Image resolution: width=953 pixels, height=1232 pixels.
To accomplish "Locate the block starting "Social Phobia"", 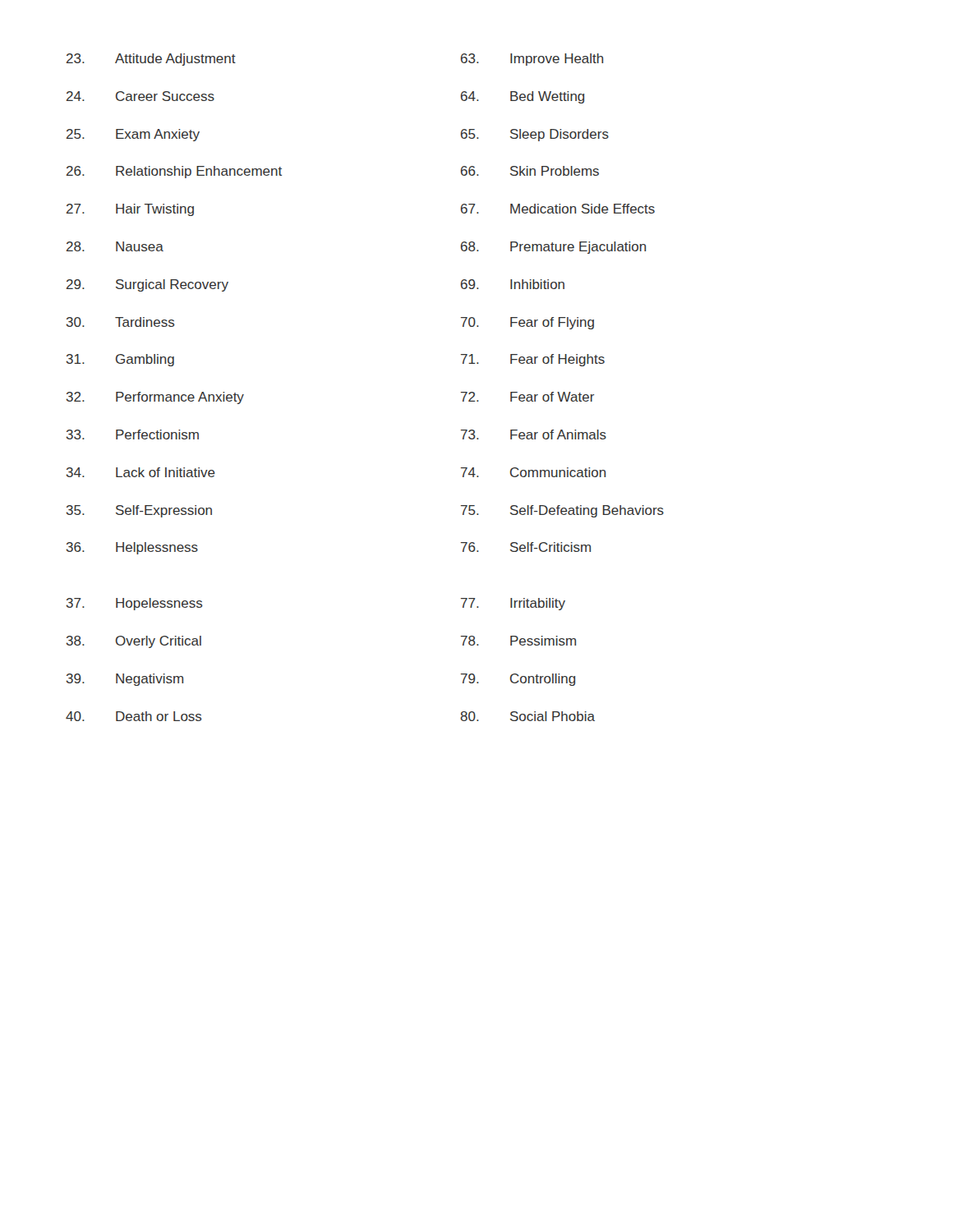I will pos(552,716).
